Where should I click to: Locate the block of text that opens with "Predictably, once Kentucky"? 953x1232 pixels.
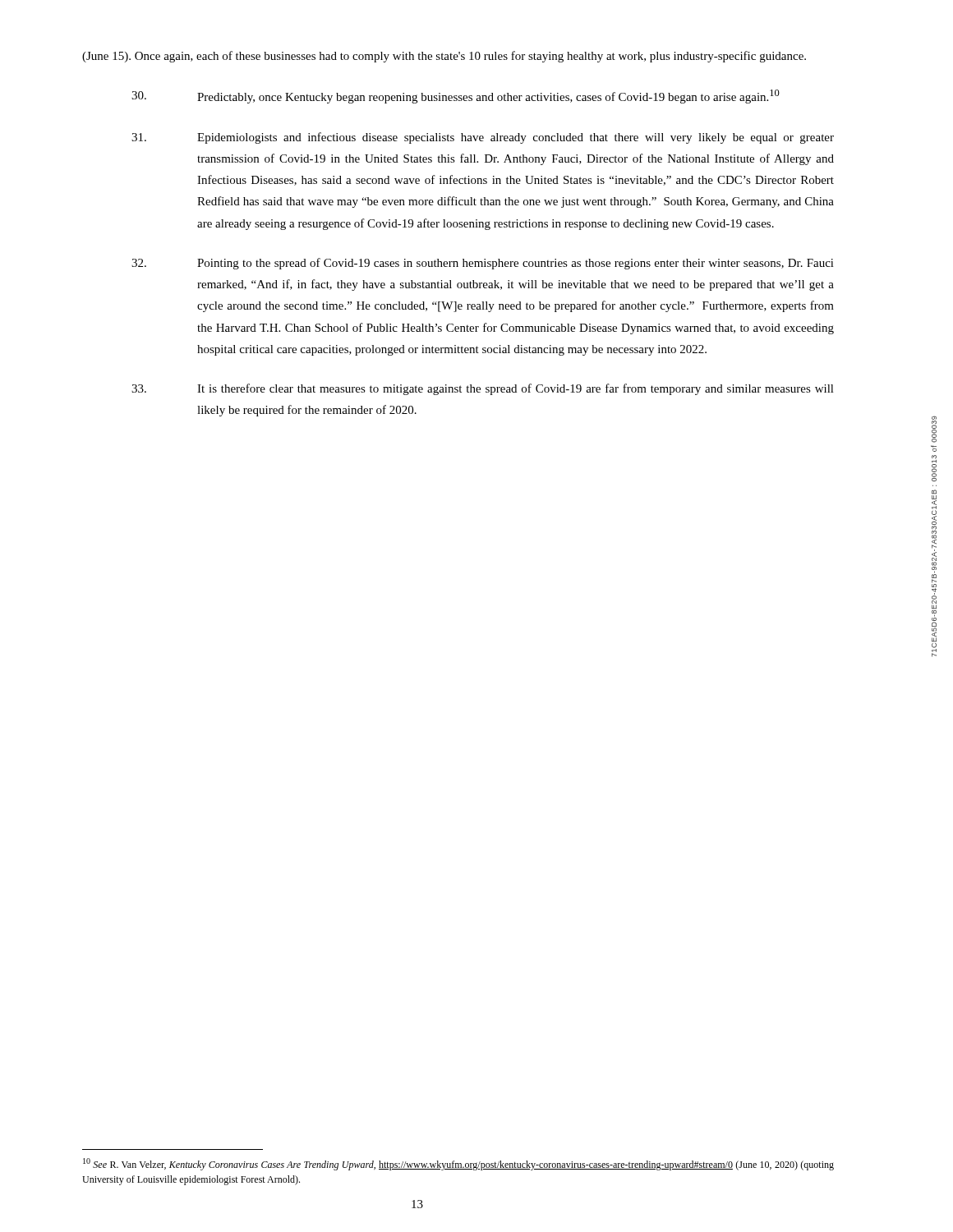pyautogui.click(x=458, y=96)
